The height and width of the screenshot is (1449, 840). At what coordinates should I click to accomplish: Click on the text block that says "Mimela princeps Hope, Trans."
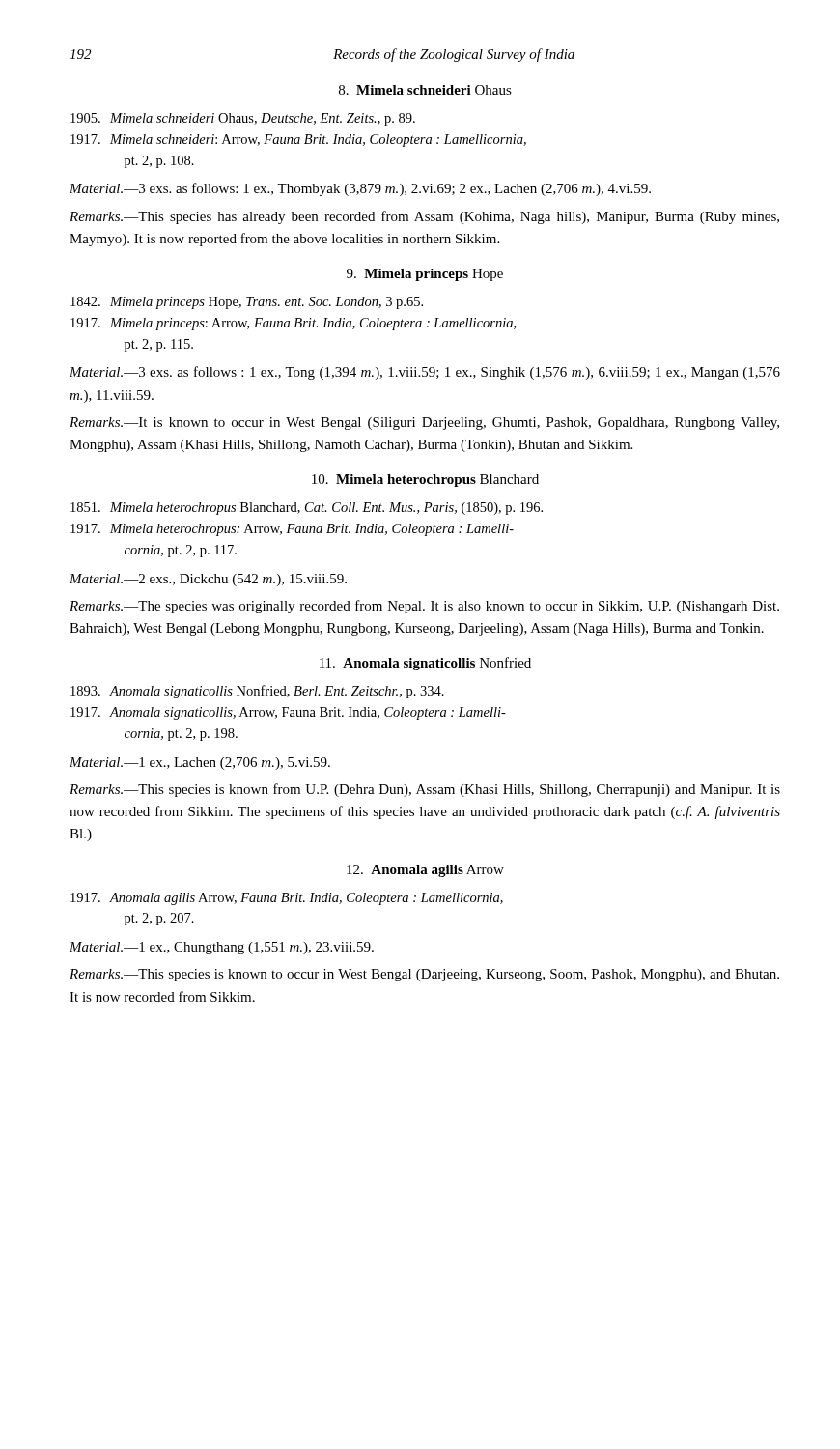(425, 323)
